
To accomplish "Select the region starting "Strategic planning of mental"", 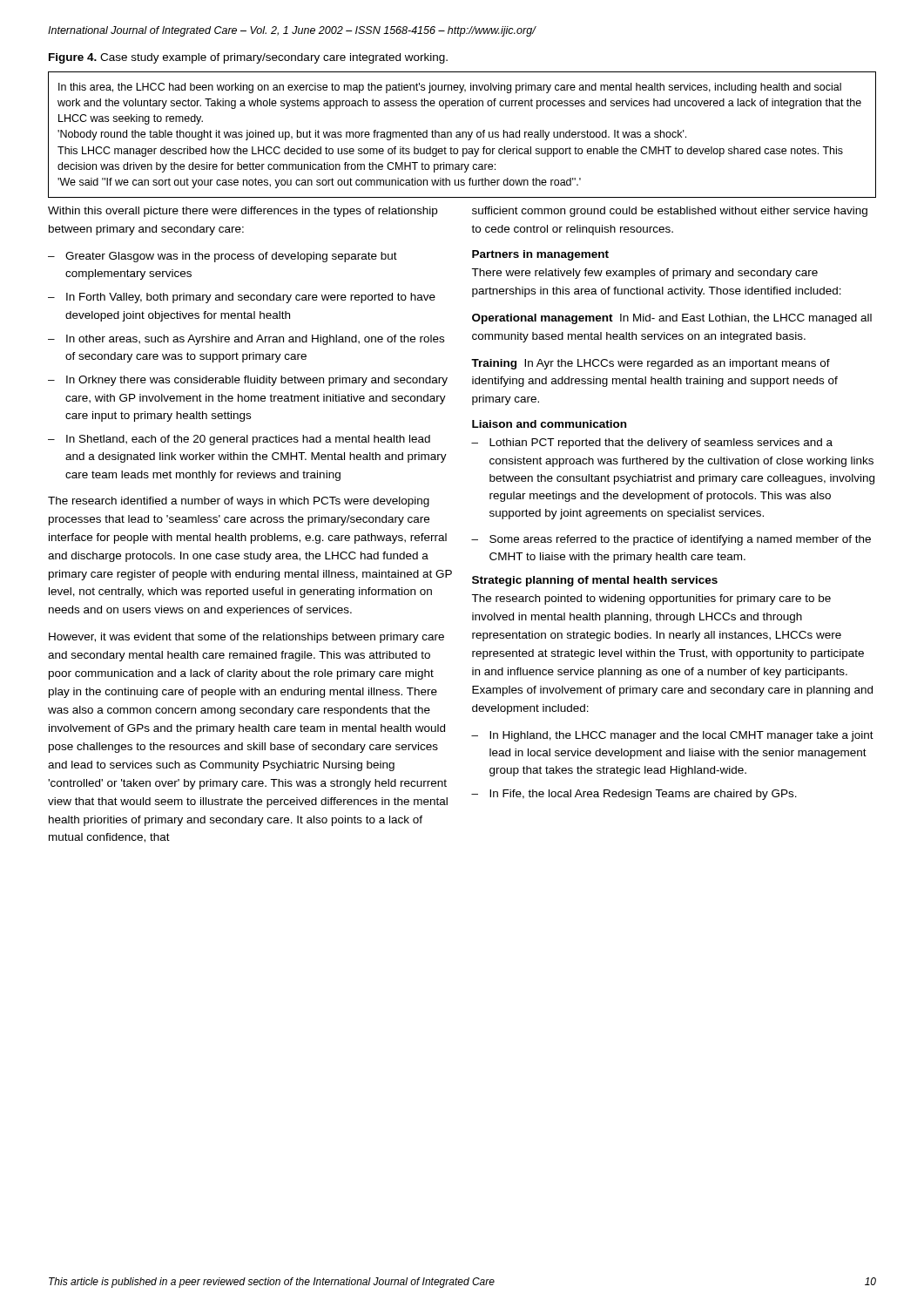I will pyautogui.click(x=595, y=580).
